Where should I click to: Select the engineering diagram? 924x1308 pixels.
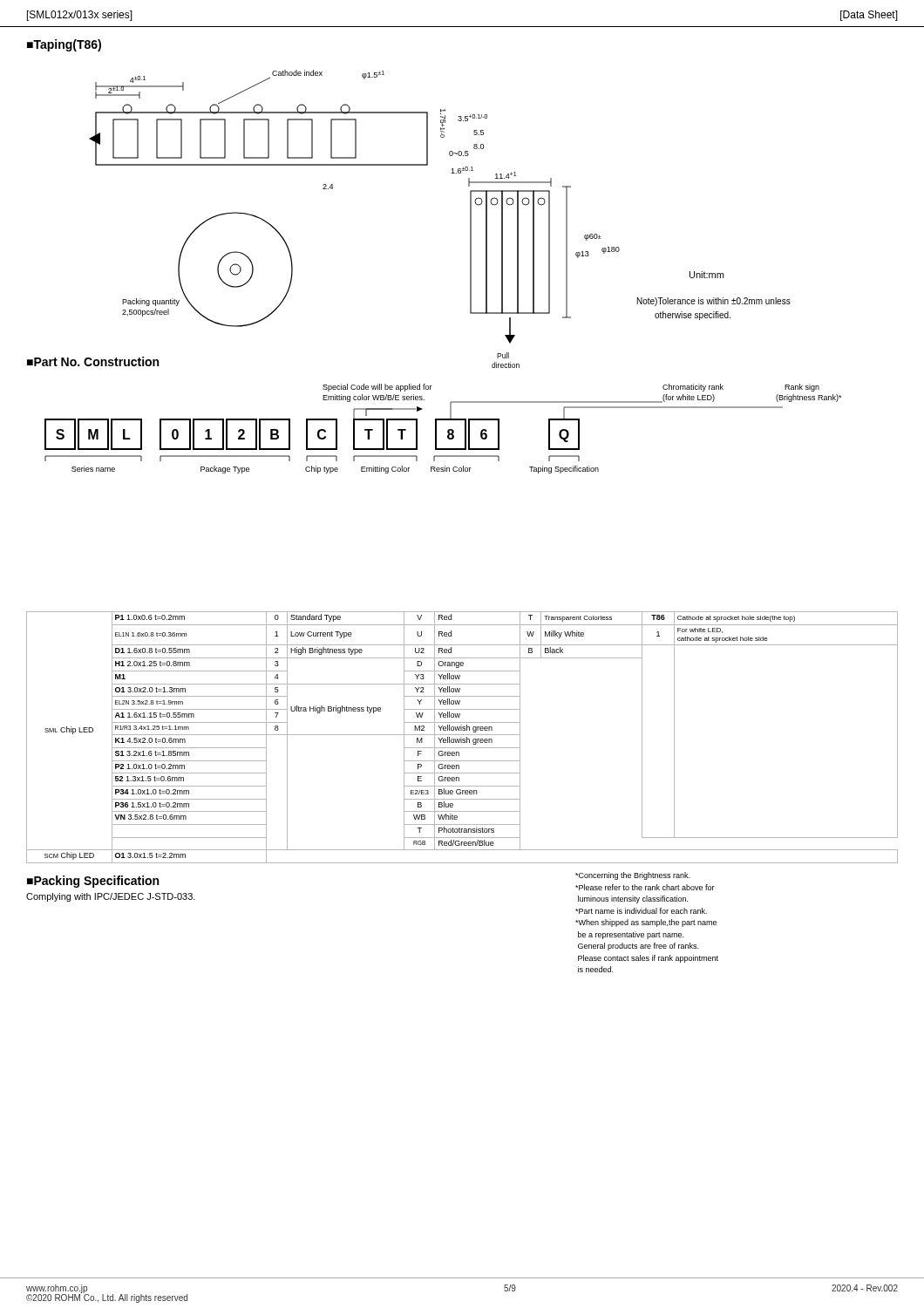[462, 200]
